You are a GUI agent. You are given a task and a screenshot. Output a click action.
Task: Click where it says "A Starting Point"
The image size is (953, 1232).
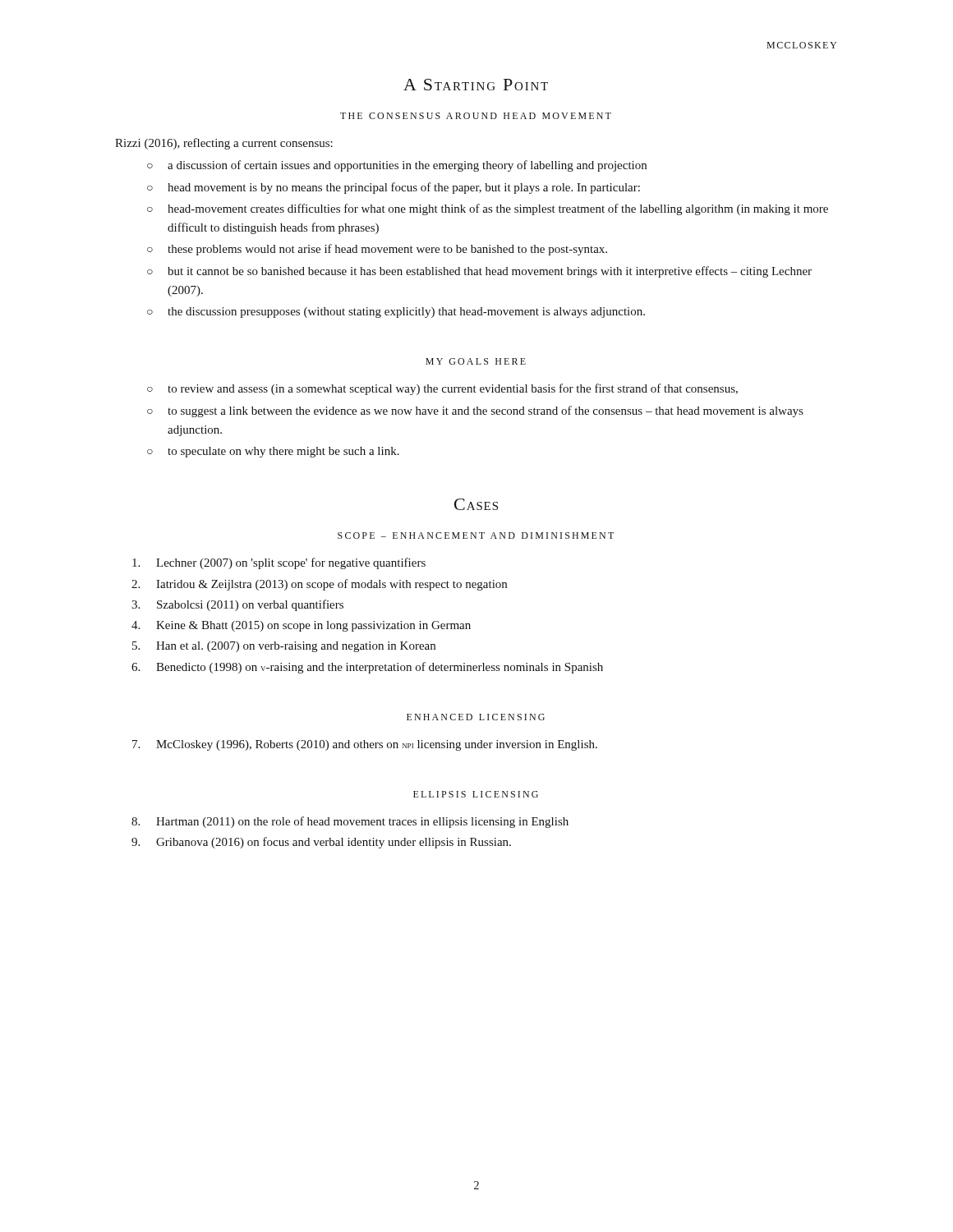(x=476, y=85)
